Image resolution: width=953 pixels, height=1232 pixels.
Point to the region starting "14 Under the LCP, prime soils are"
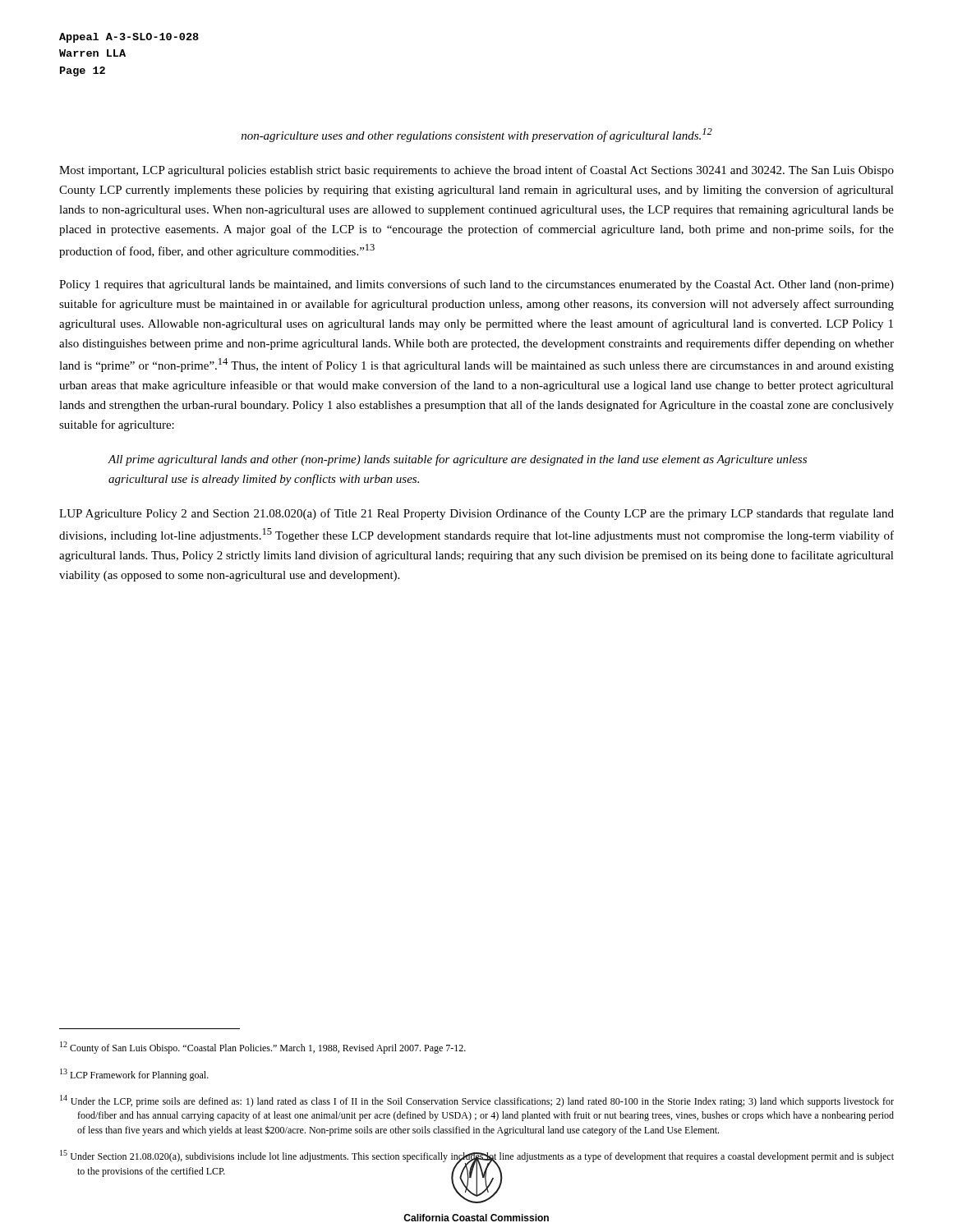coord(476,1115)
